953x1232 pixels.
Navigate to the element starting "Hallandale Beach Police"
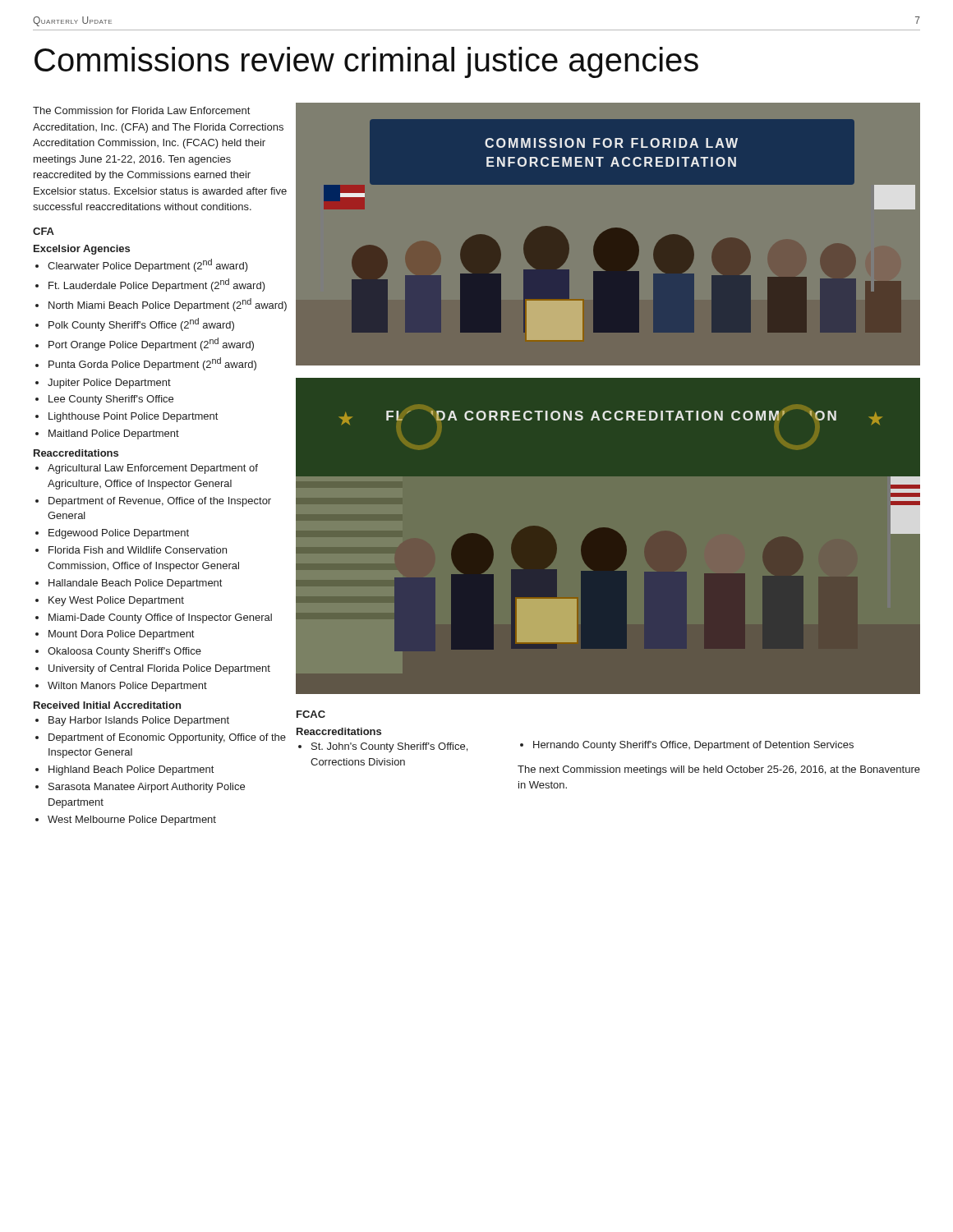[x=135, y=583]
